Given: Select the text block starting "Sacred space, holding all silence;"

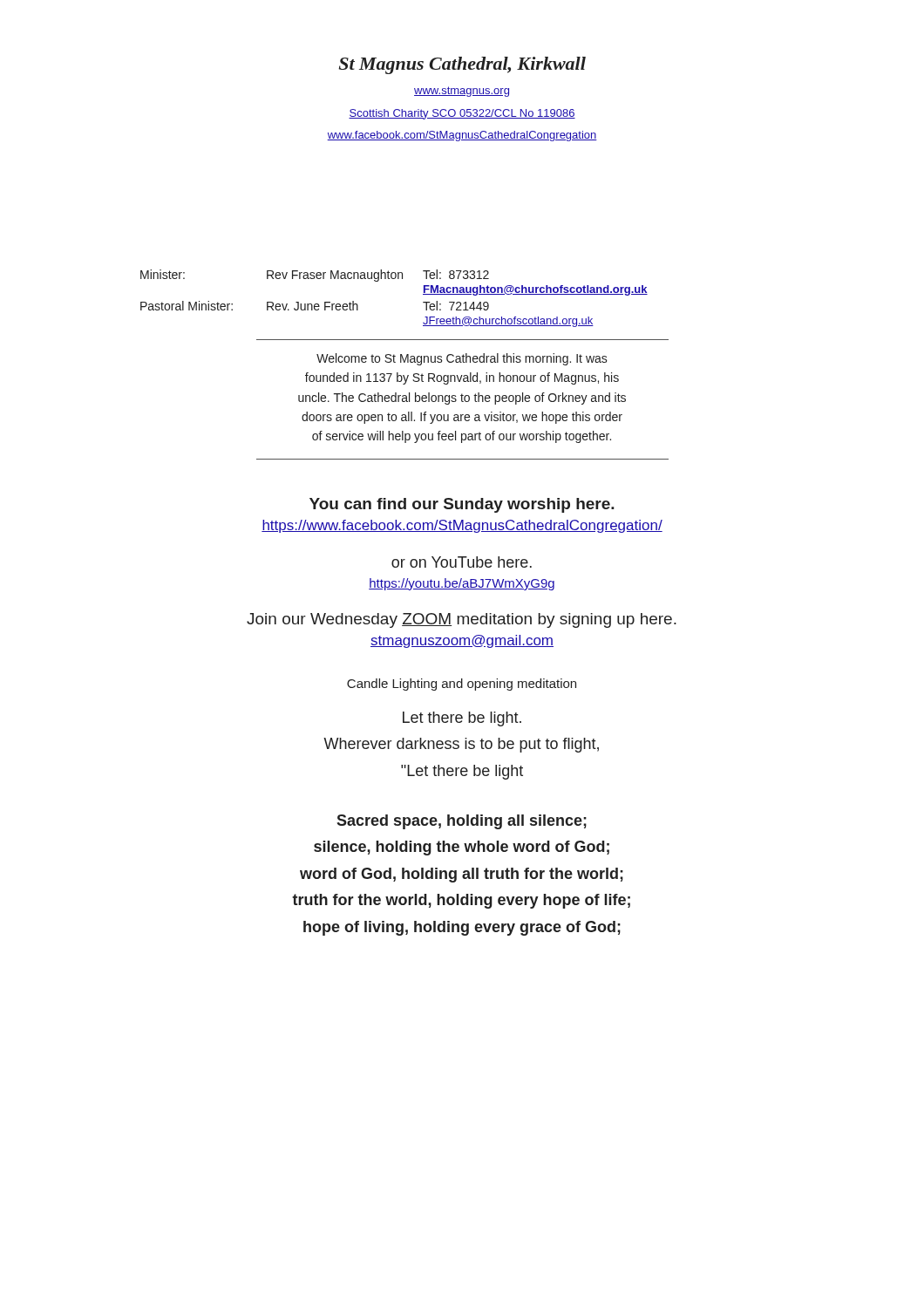Looking at the screenshot, I should coord(462,873).
